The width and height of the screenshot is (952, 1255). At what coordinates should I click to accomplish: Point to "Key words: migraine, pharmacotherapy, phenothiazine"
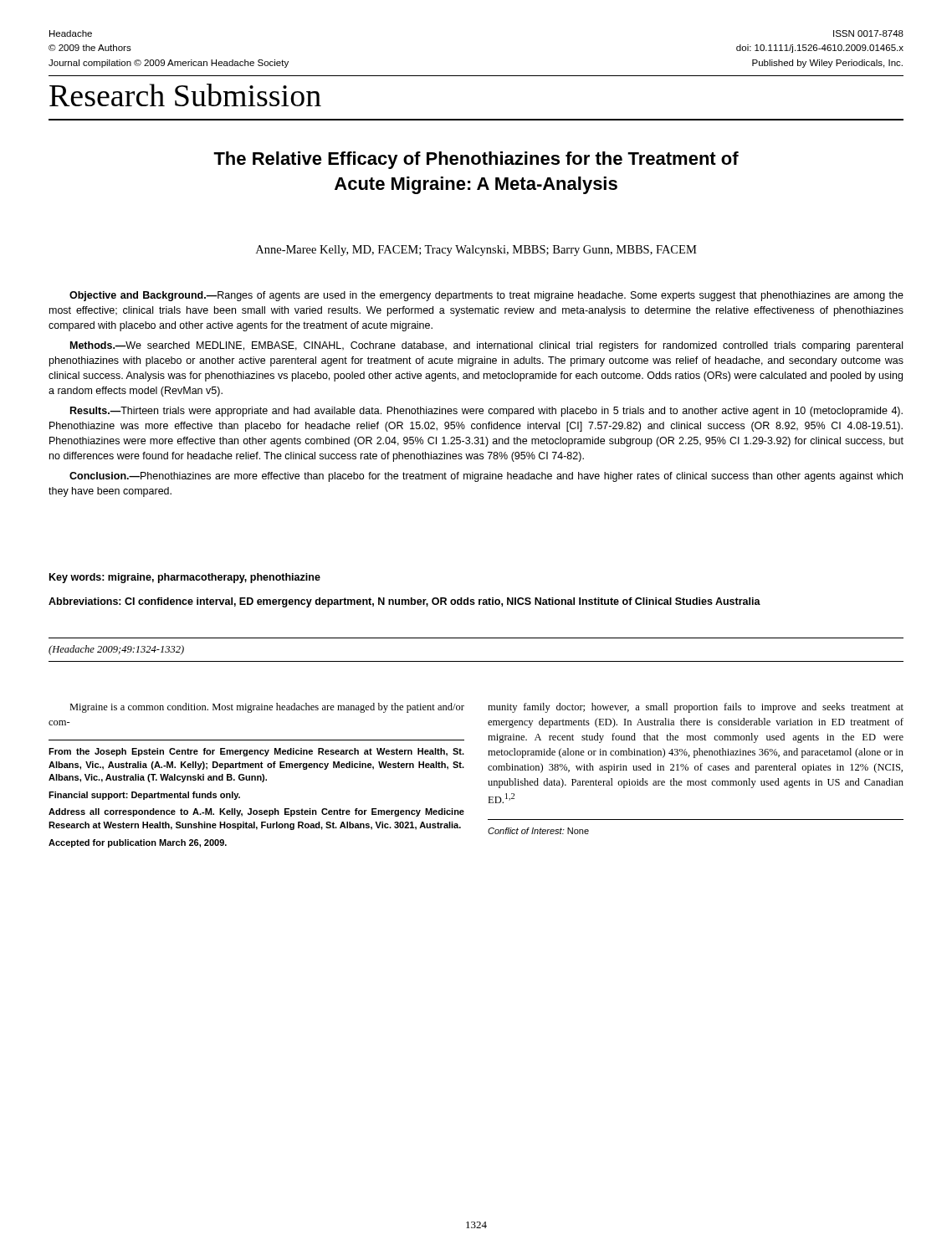(x=185, y=578)
